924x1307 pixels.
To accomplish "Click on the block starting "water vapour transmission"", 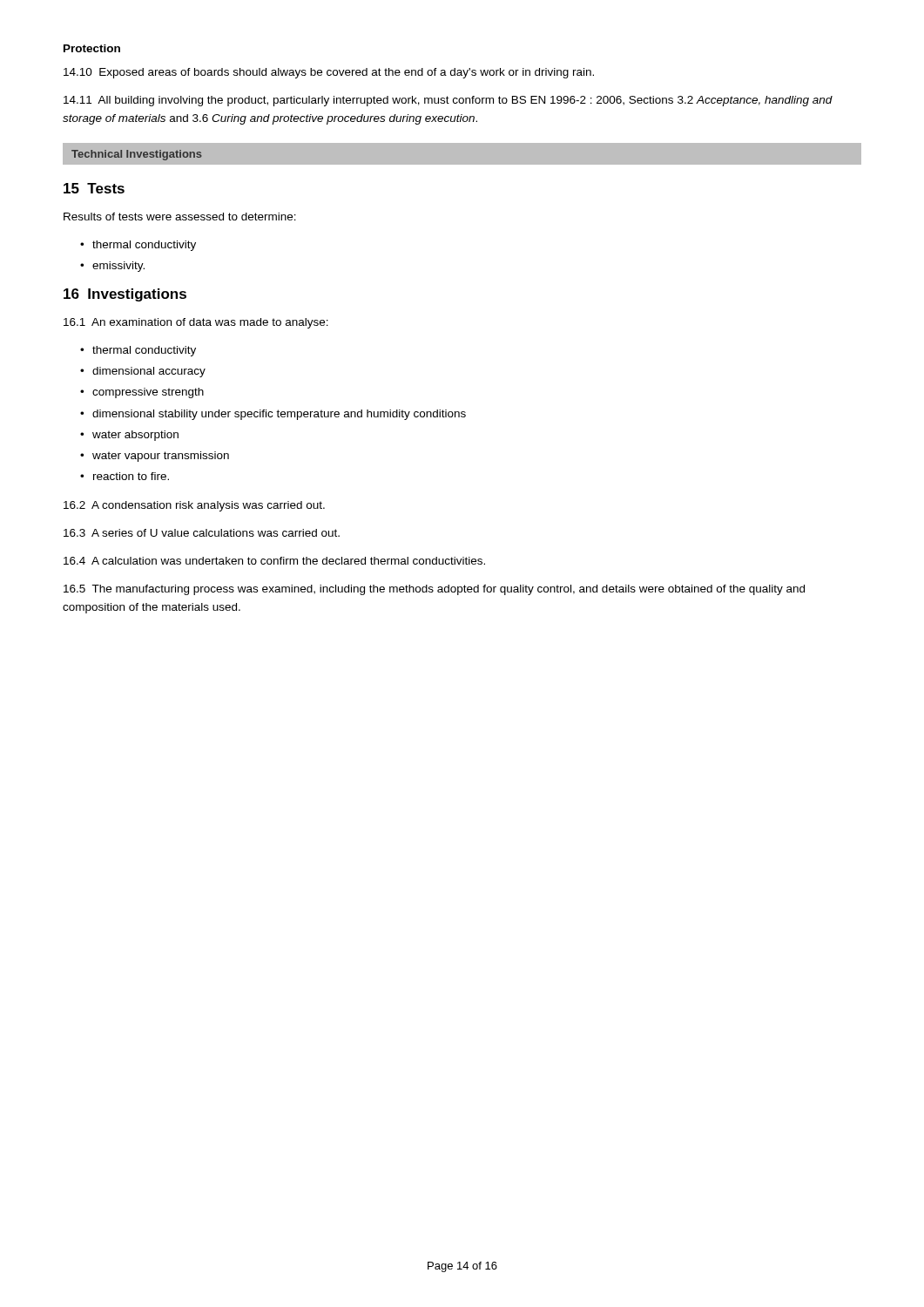I will 161,455.
